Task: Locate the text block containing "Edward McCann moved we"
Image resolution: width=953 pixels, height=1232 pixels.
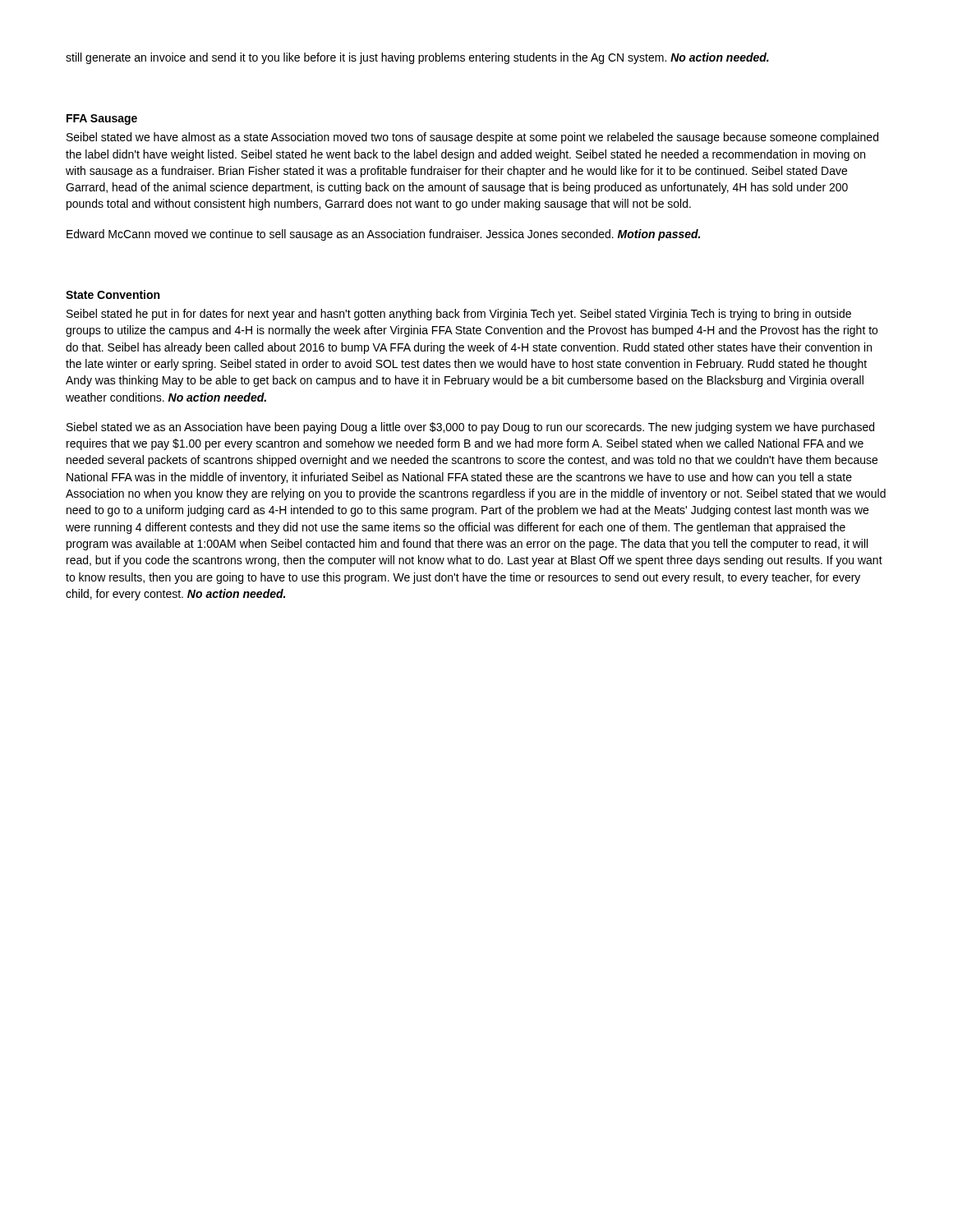Action: (x=383, y=234)
